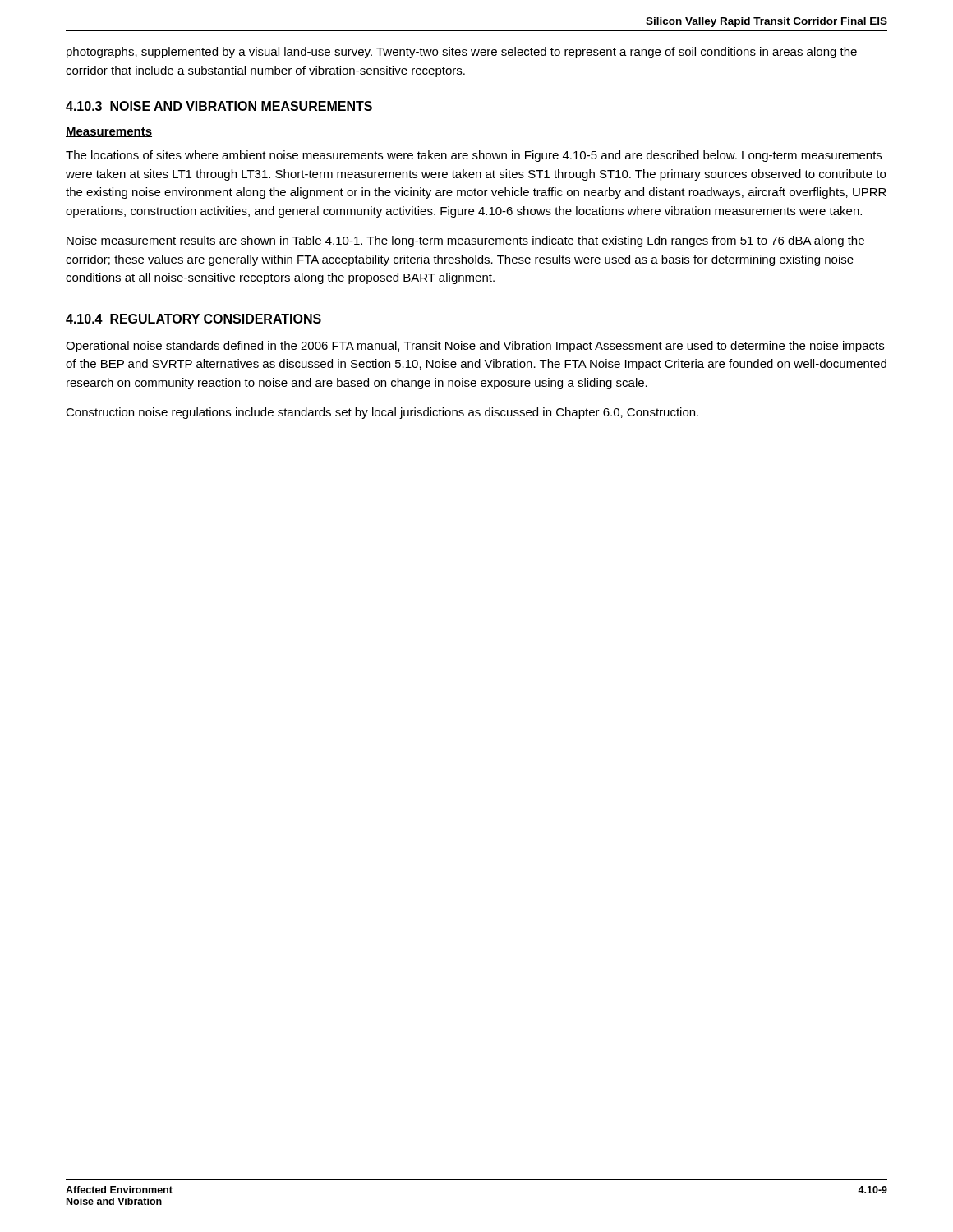This screenshot has width=953, height=1232.
Task: Navigate to the element starting "Operational noise standards defined in"
Action: tap(476, 363)
